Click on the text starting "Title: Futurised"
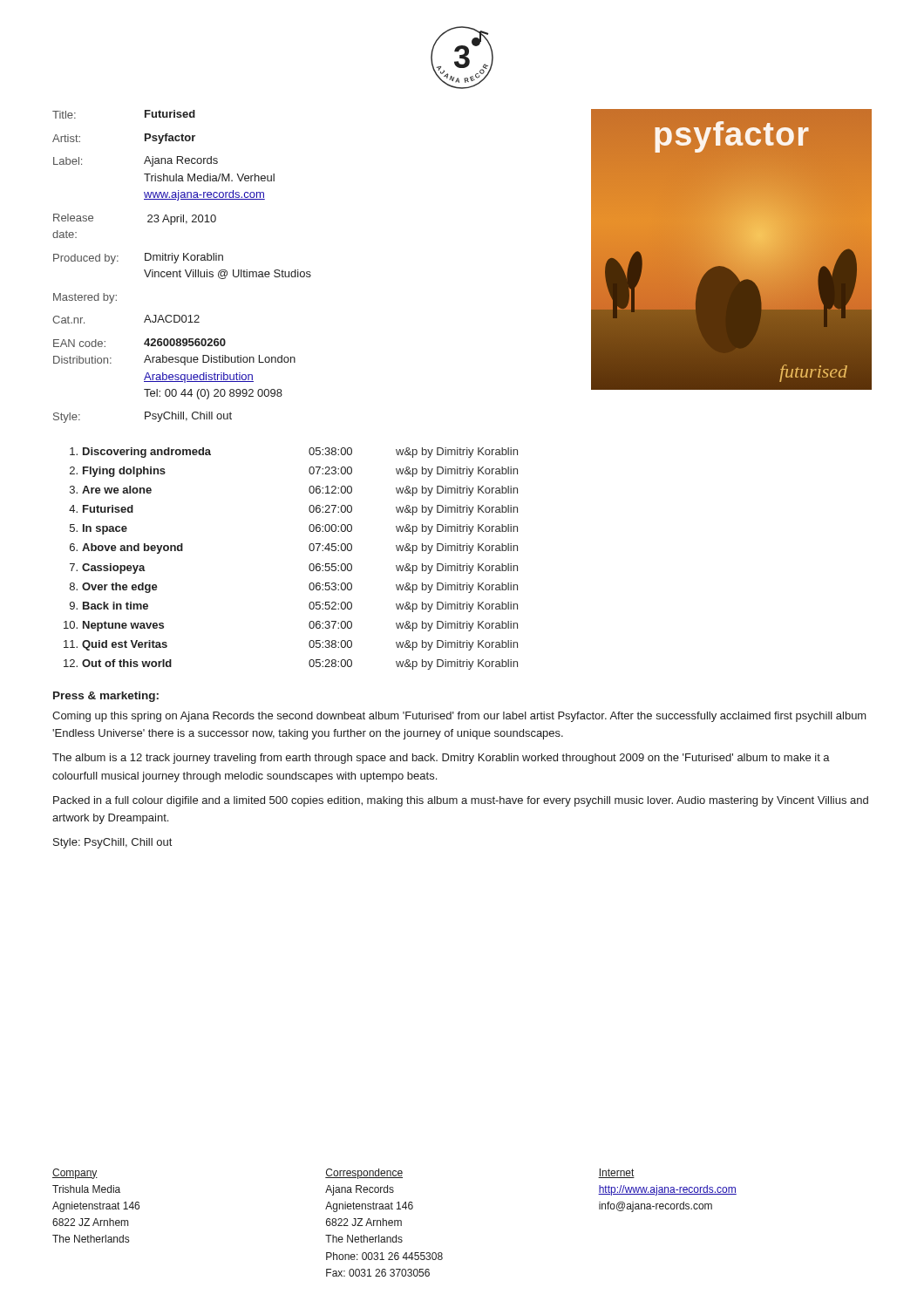Viewport: 924px width, 1308px height. click(x=66, y=114)
